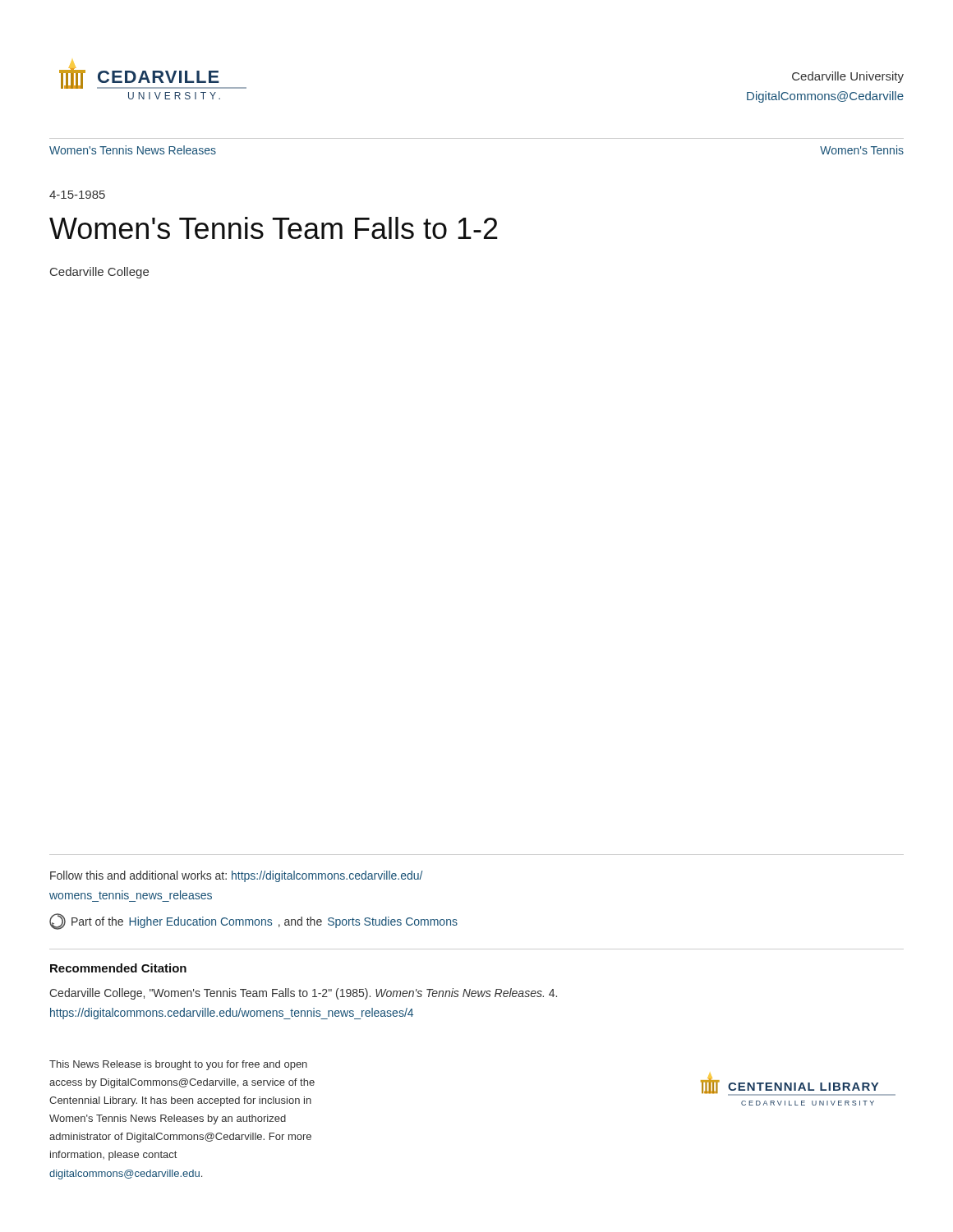Navigate to the text block starting "Part of the Higher Education"
The image size is (953, 1232).
pos(253,922)
